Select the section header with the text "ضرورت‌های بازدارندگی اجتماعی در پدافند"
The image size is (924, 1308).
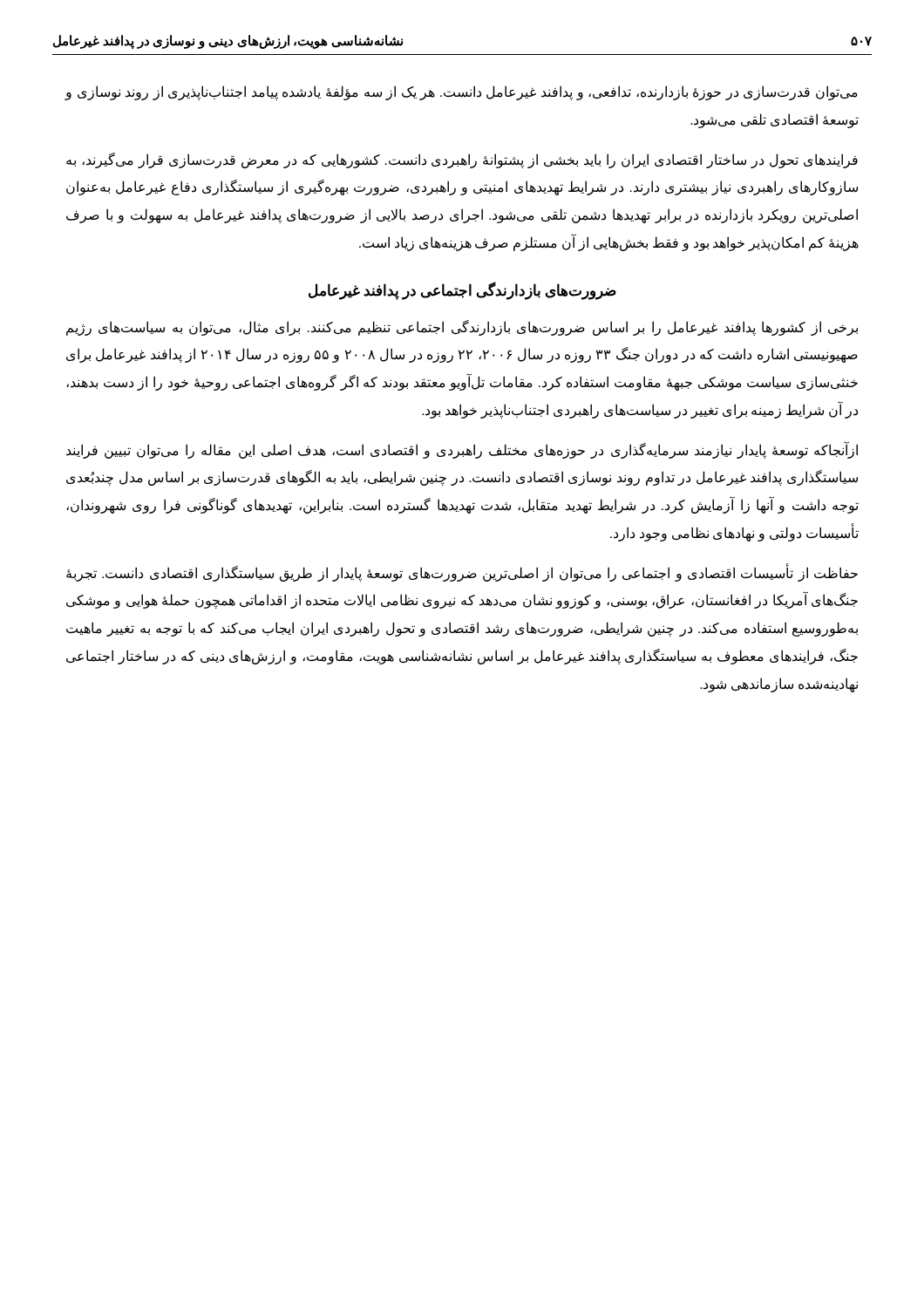[462, 290]
